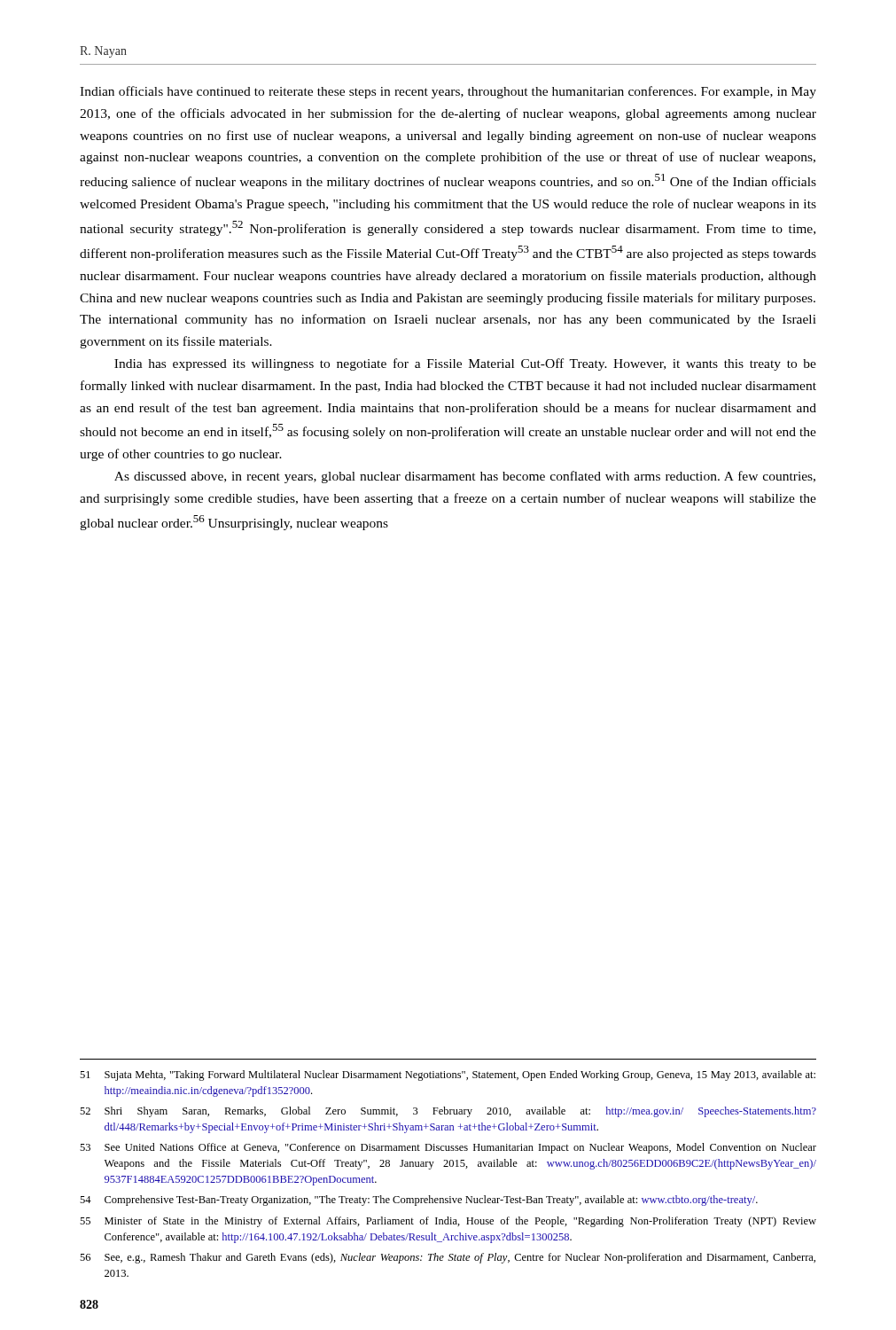The width and height of the screenshot is (896, 1330).
Task: Locate the text block that reads "Indian officials have continued to reiterate these steps"
Action: [x=448, y=217]
